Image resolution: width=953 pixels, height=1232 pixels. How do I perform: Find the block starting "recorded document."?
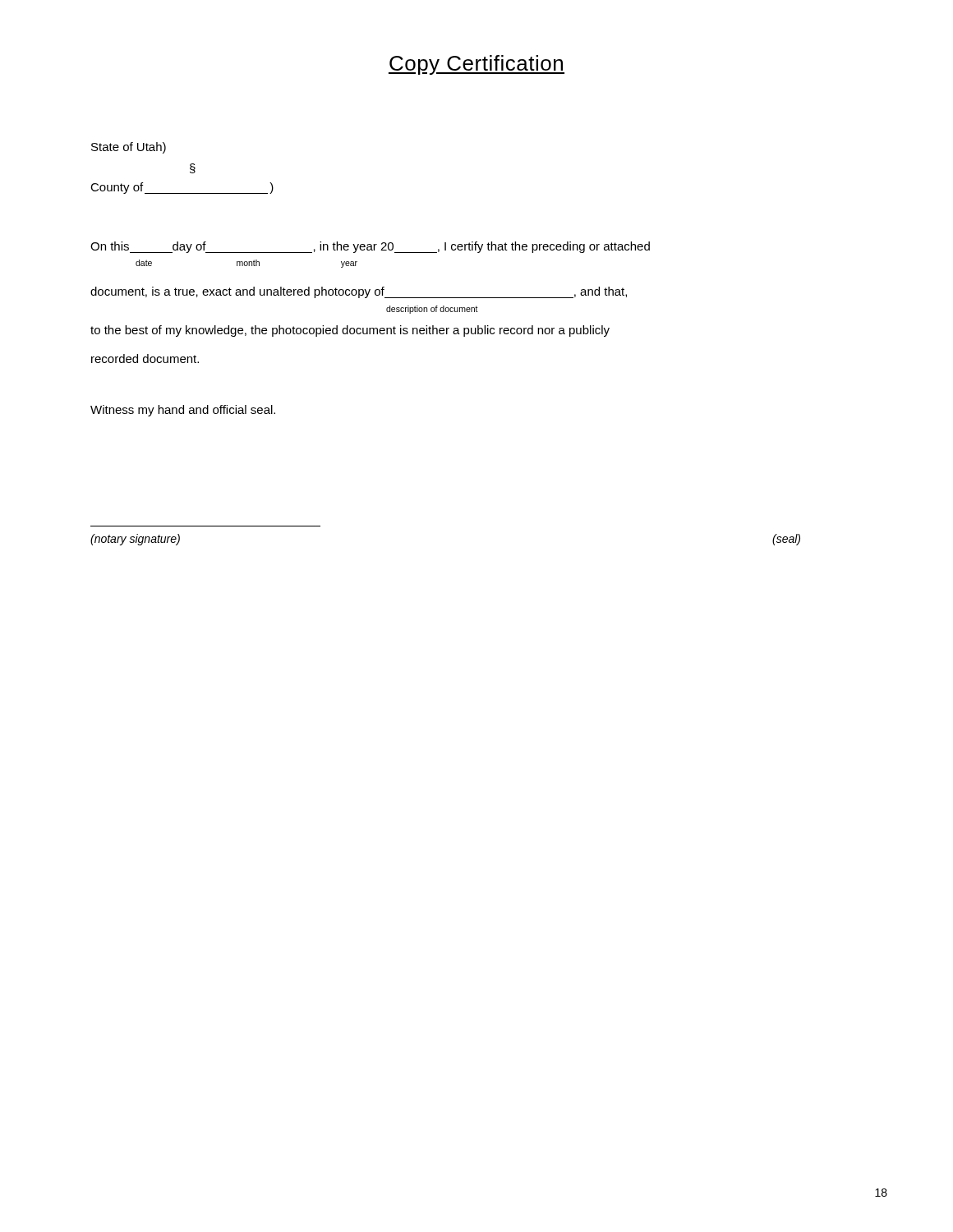coord(145,359)
